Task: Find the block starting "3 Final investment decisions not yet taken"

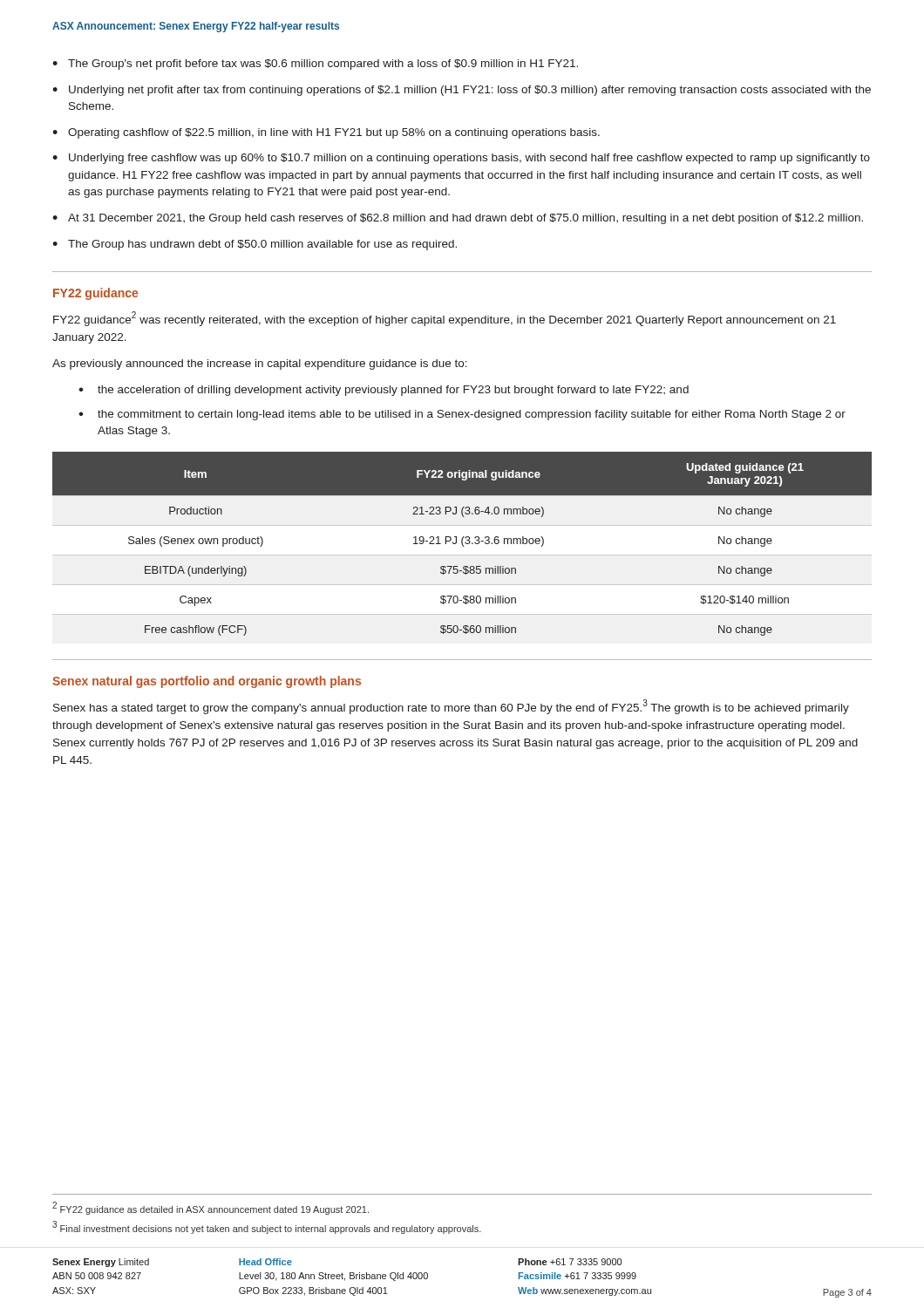Action: tap(267, 1227)
